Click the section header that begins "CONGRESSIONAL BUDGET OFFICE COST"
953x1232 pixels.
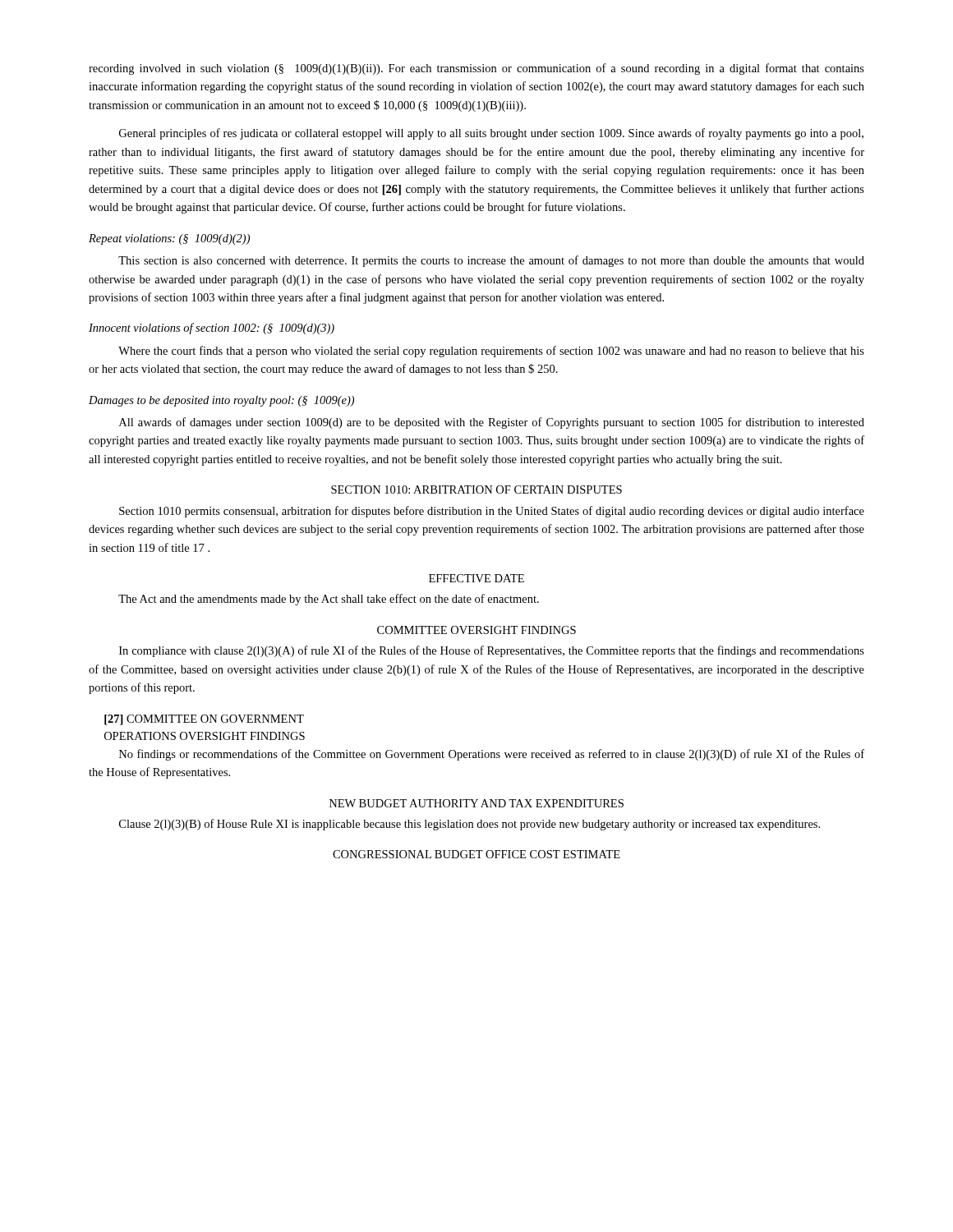(476, 854)
